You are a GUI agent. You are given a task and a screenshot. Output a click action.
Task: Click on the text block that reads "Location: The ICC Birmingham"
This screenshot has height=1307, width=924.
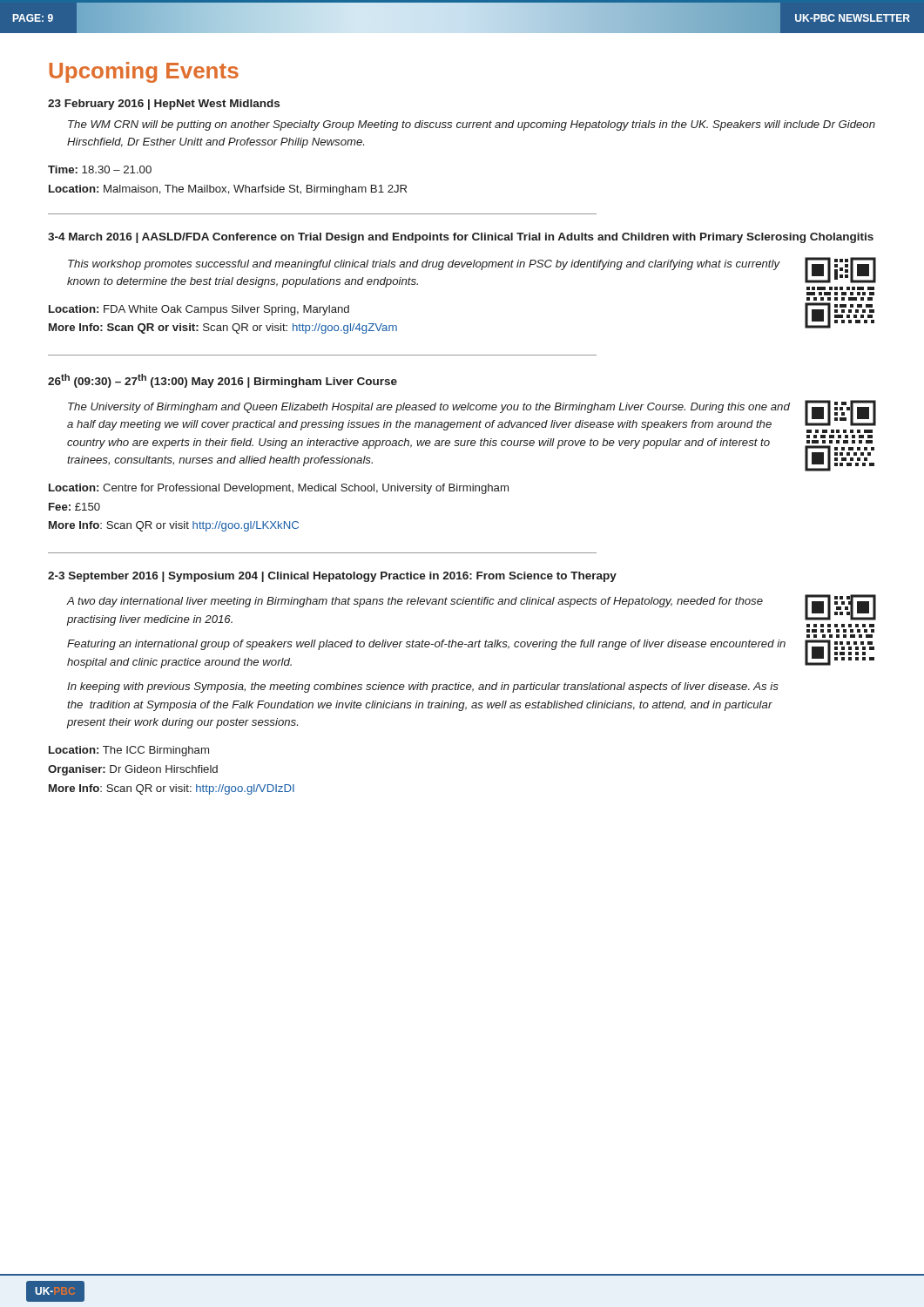click(171, 769)
